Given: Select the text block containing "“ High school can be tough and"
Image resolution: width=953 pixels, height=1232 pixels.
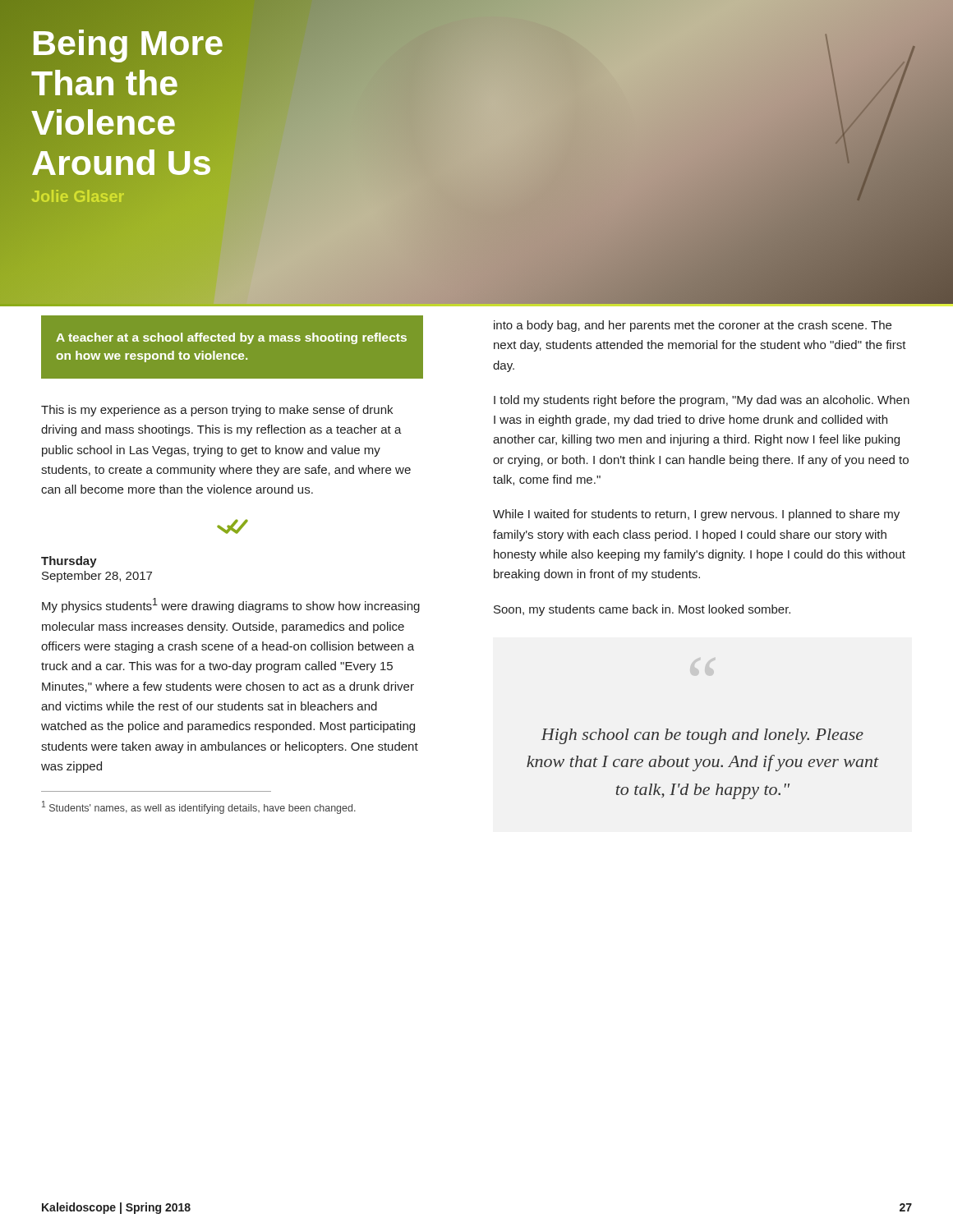Looking at the screenshot, I should 702,722.
